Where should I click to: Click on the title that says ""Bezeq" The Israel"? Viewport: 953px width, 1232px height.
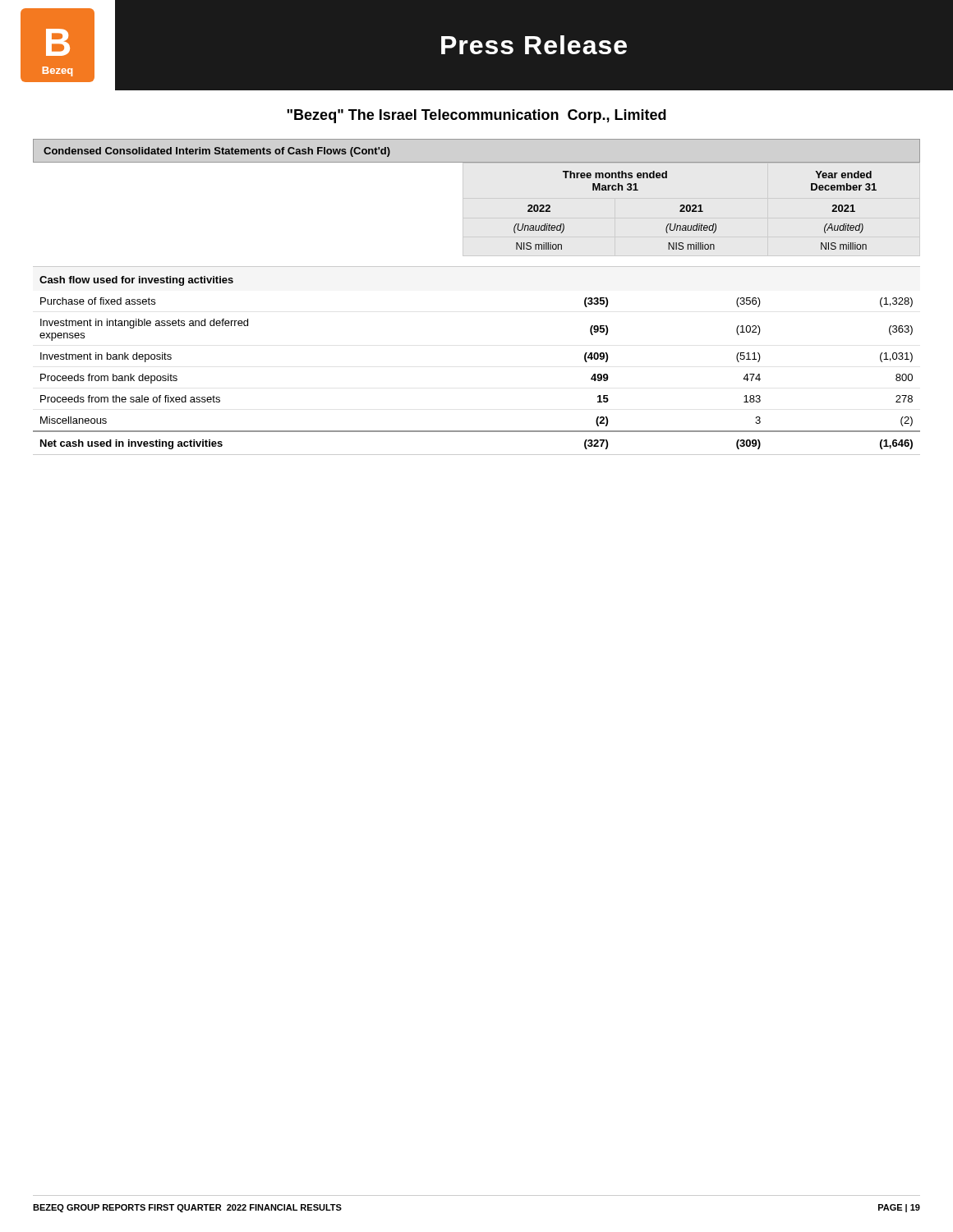pos(476,115)
